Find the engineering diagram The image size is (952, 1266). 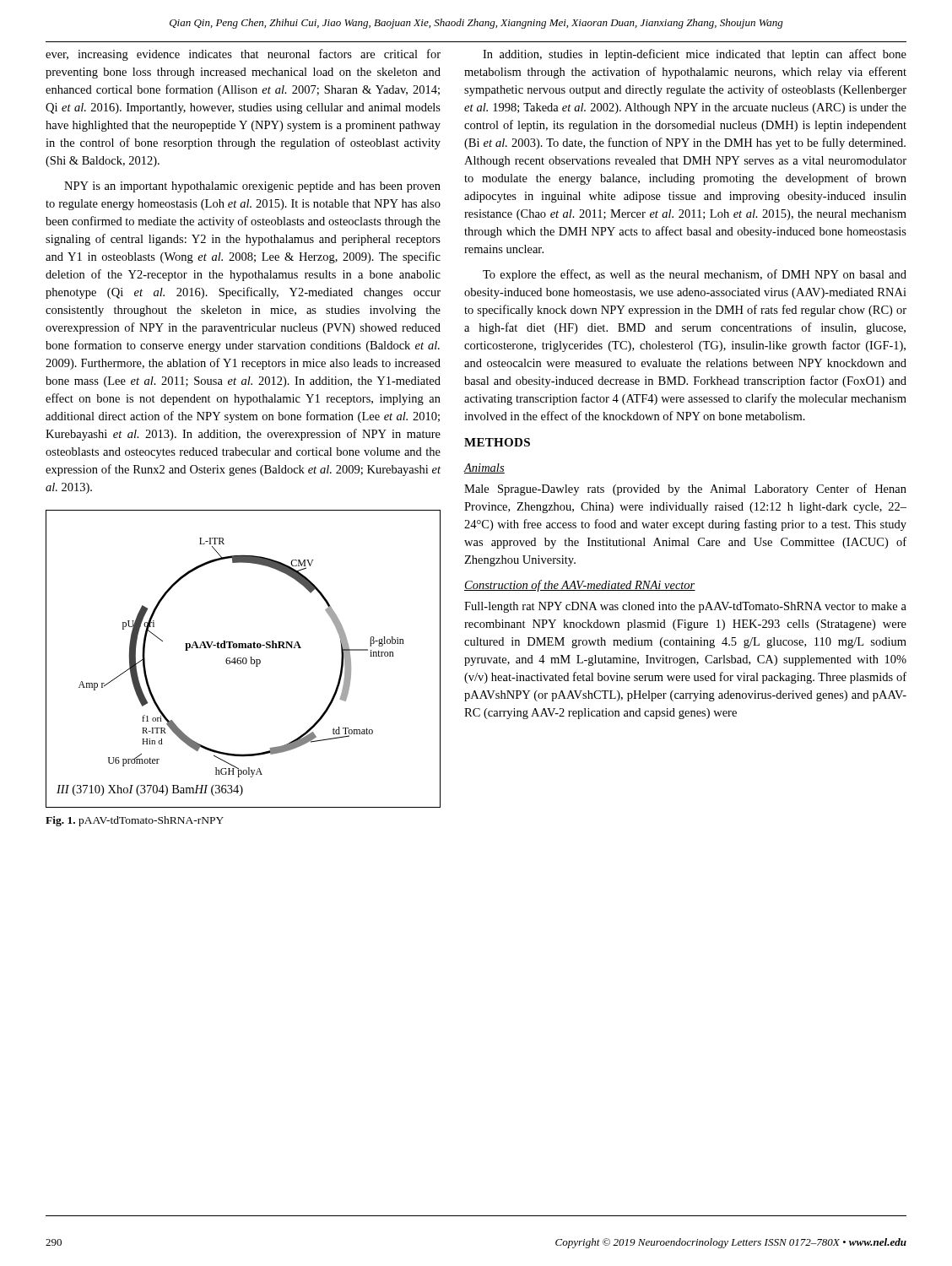243,659
